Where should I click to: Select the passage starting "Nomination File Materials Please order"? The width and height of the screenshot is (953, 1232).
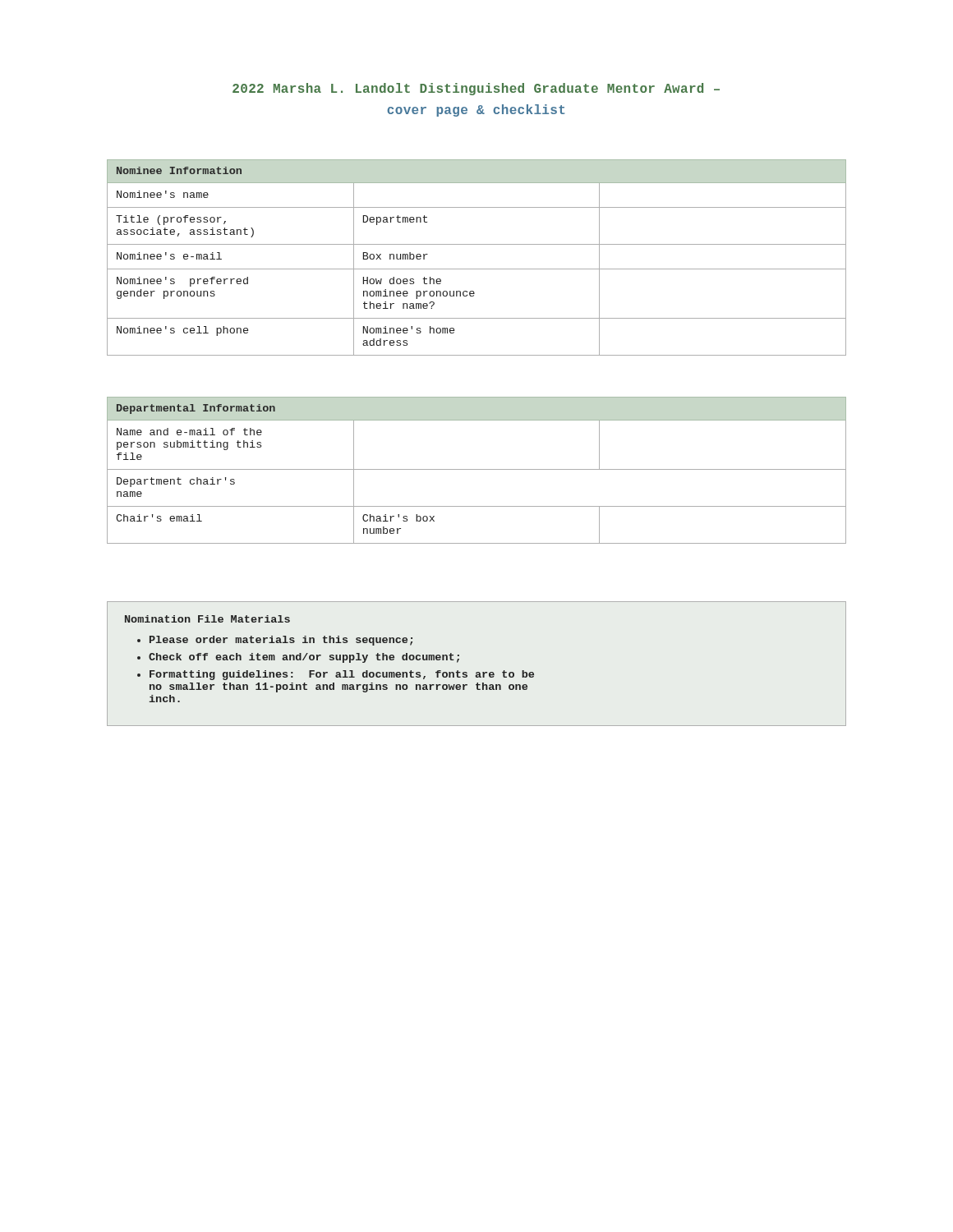point(476,660)
